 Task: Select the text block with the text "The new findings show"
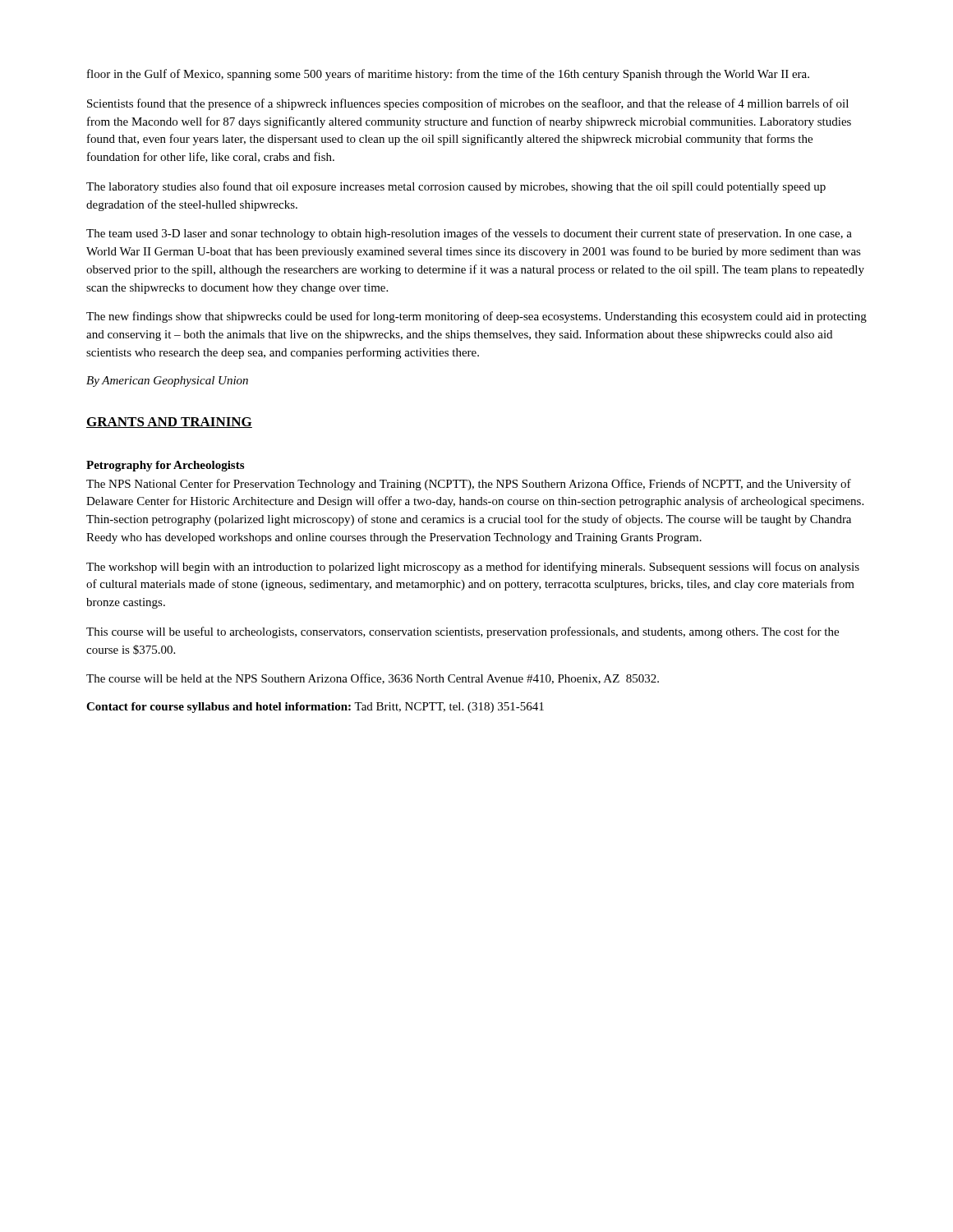point(476,334)
